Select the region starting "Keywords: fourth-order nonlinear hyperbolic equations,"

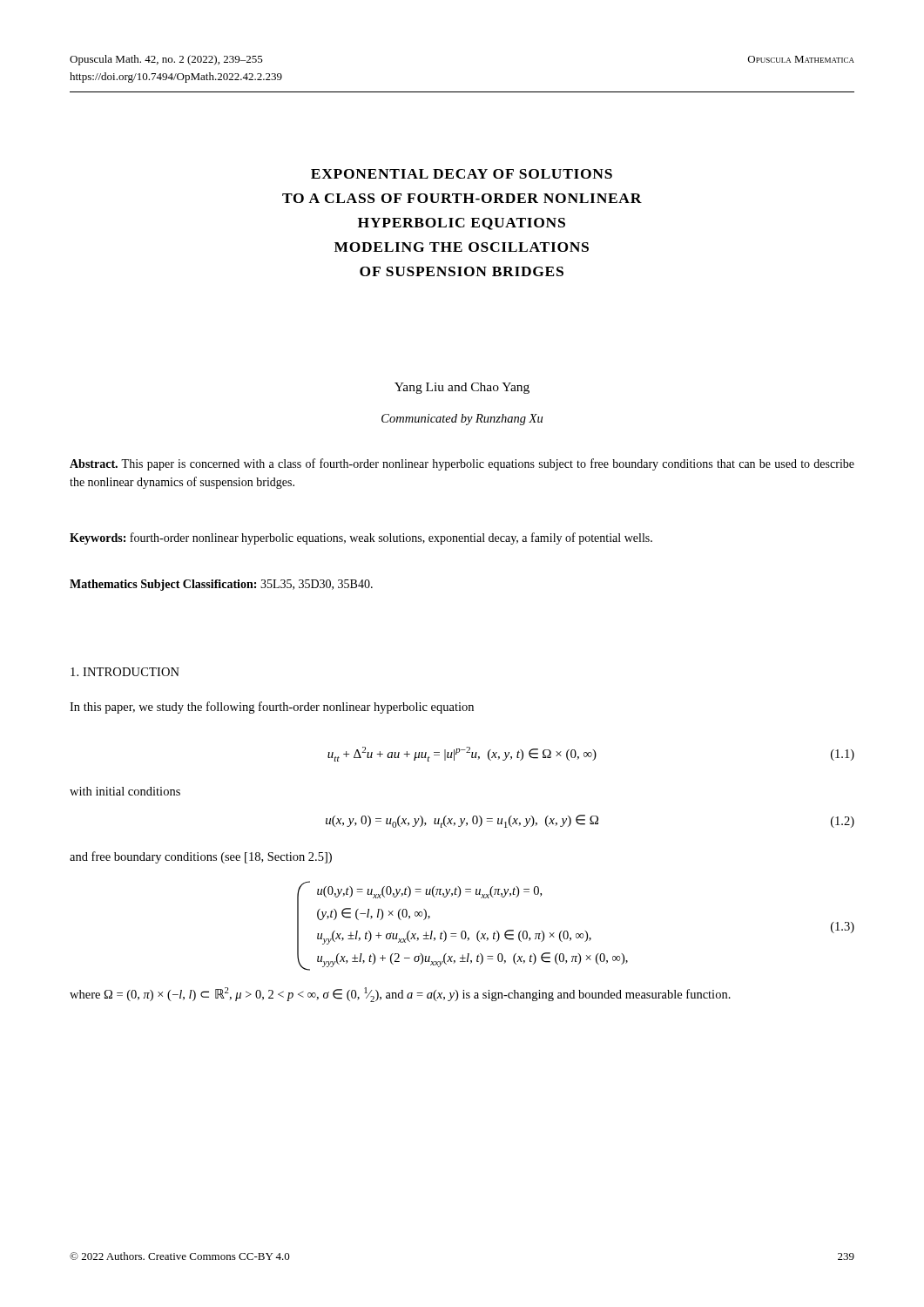[361, 538]
